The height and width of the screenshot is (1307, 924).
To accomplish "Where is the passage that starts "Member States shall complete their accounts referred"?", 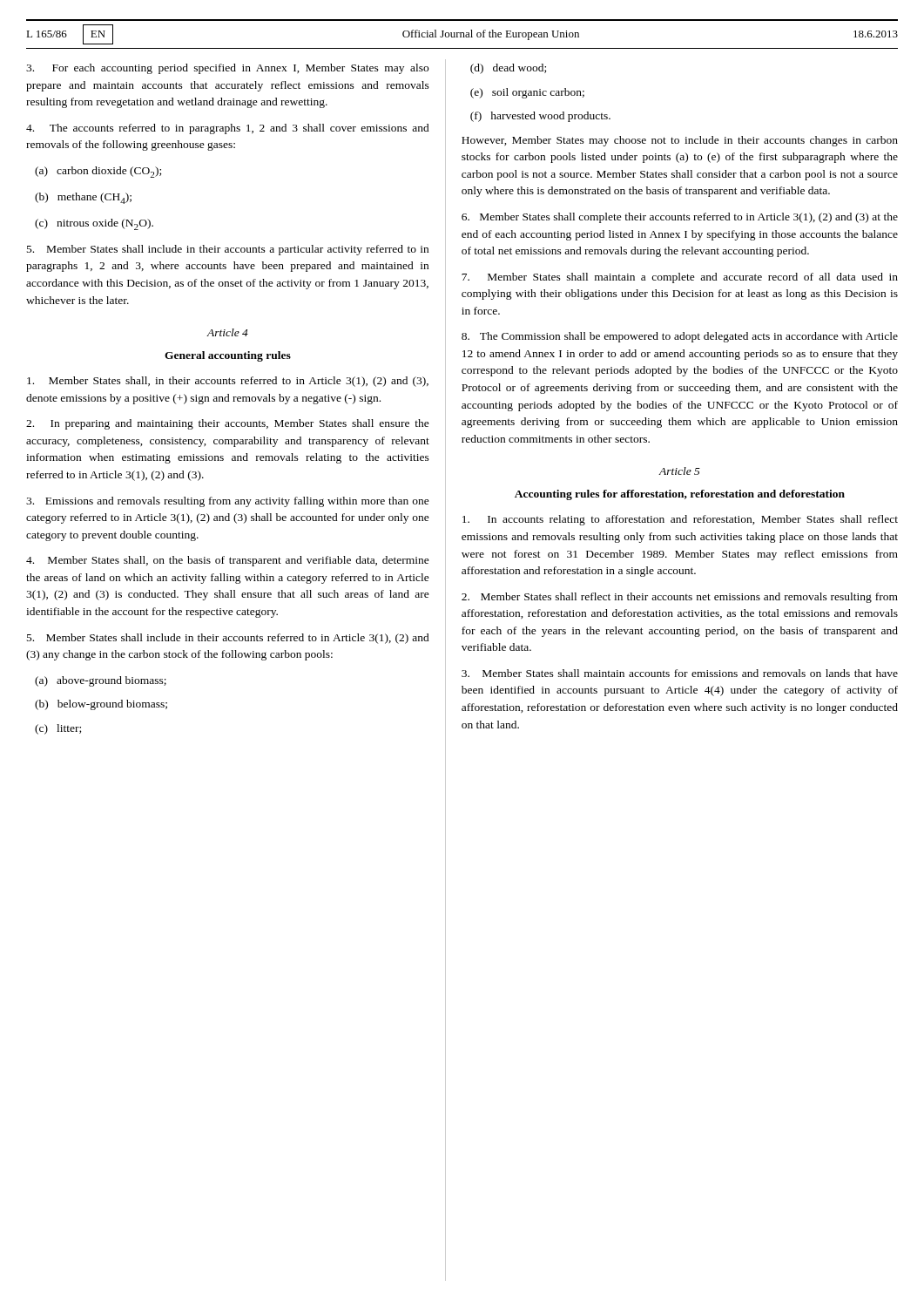I will point(680,233).
